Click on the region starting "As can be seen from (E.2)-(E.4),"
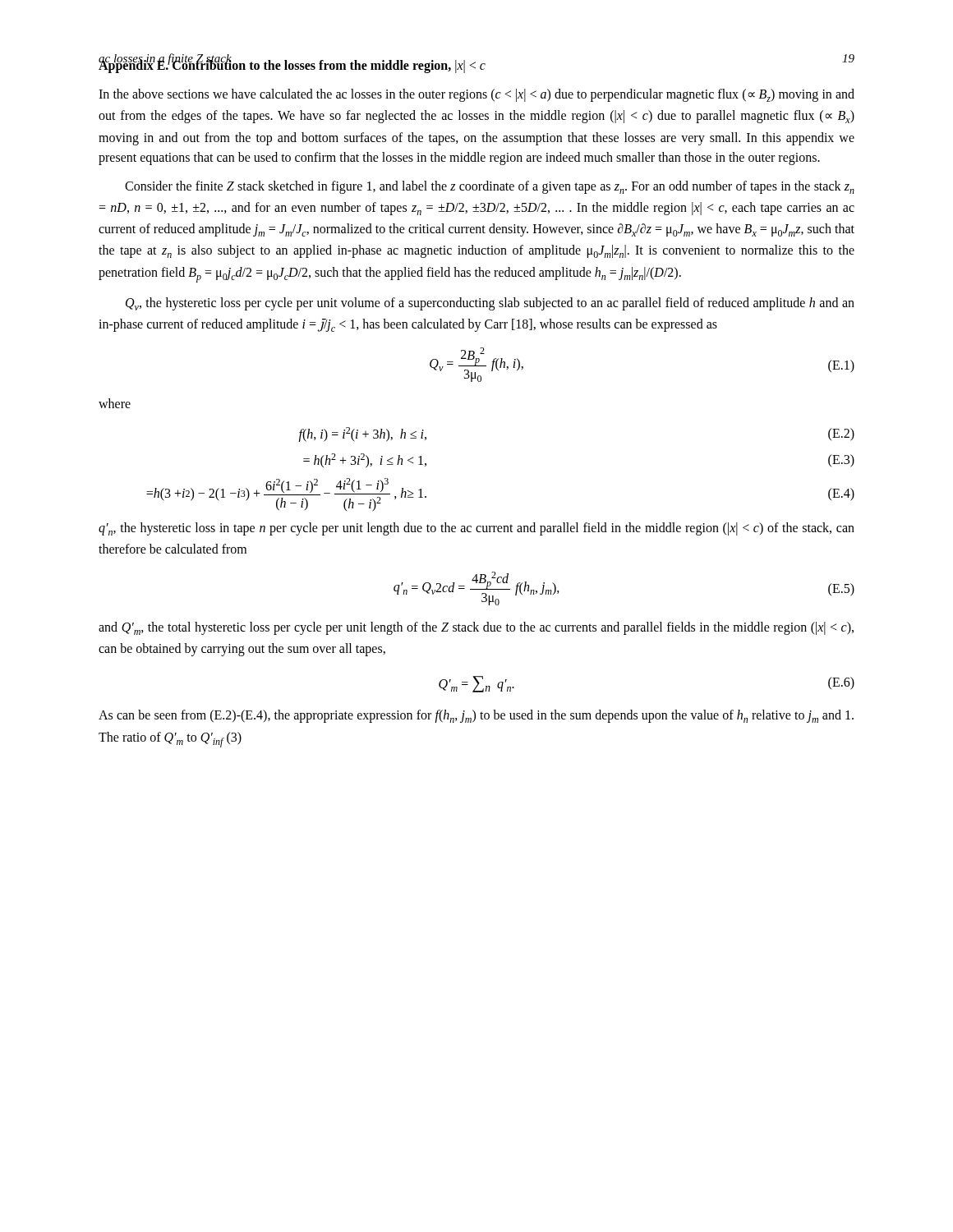The height and width of the screenshot is (1232, 953). pos(476,727)
